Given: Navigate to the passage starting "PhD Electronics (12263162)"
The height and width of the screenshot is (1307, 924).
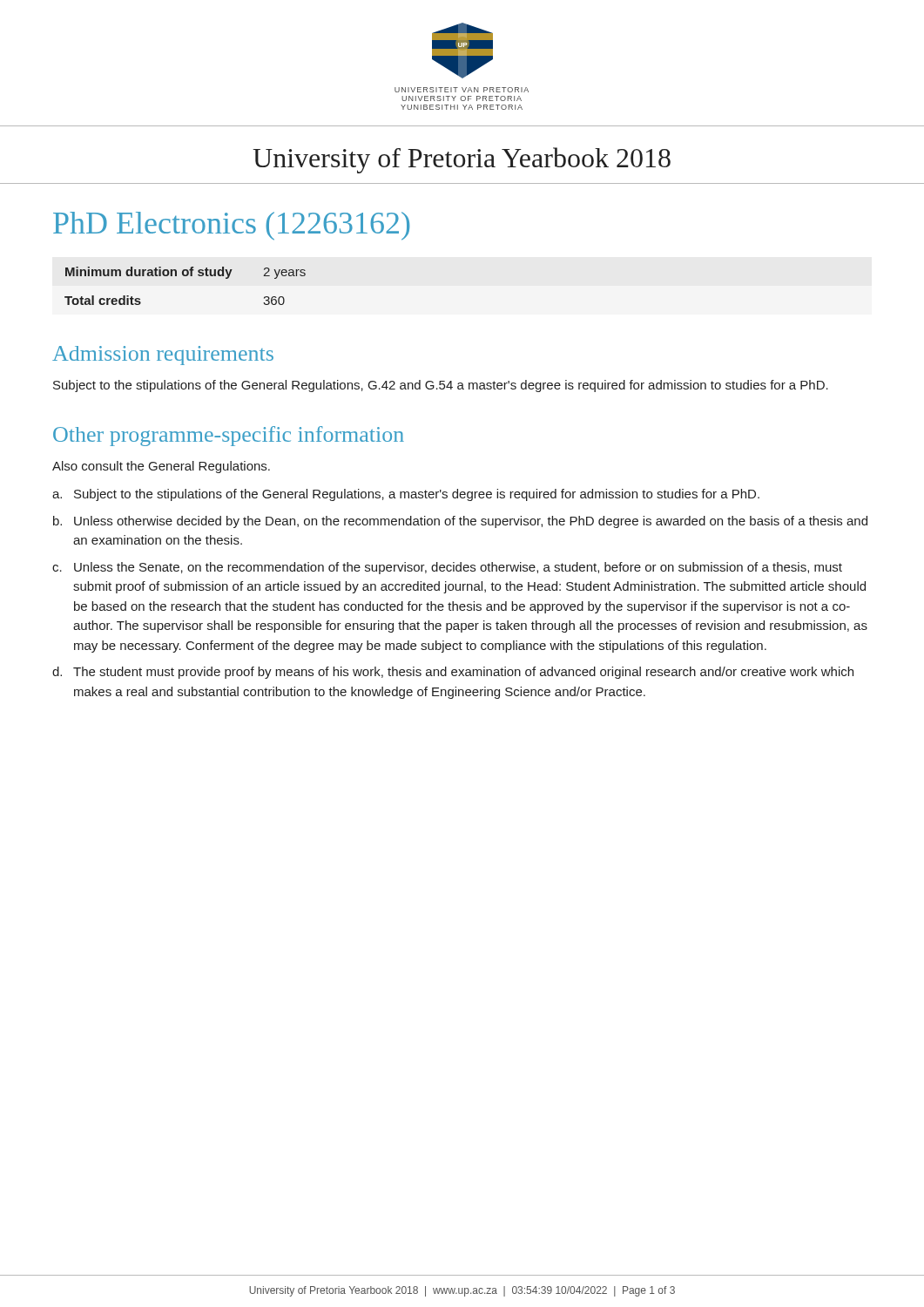Looking at the screenshot, I should click(232, 223).
